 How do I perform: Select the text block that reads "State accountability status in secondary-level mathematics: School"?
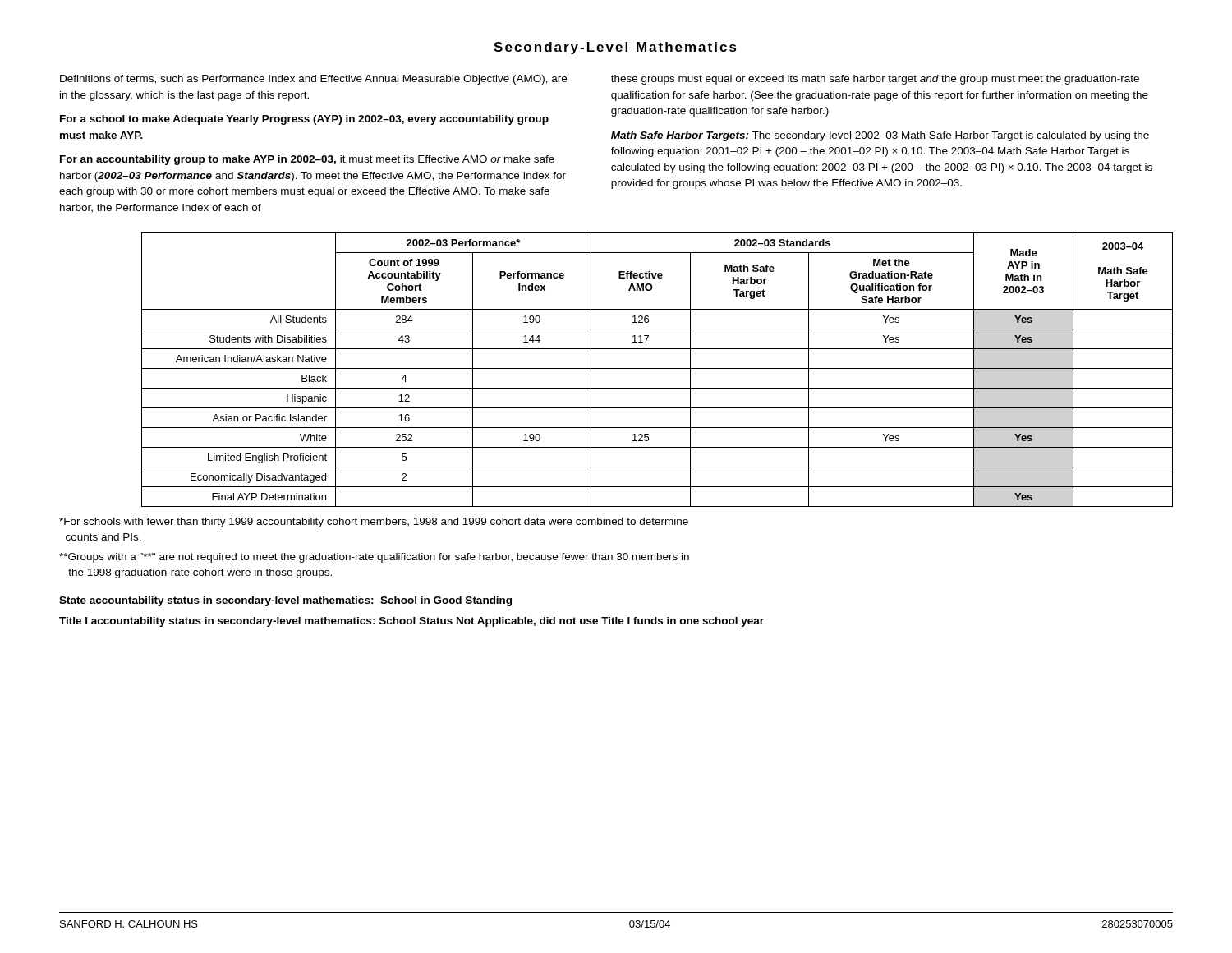[x=286, y=600]
